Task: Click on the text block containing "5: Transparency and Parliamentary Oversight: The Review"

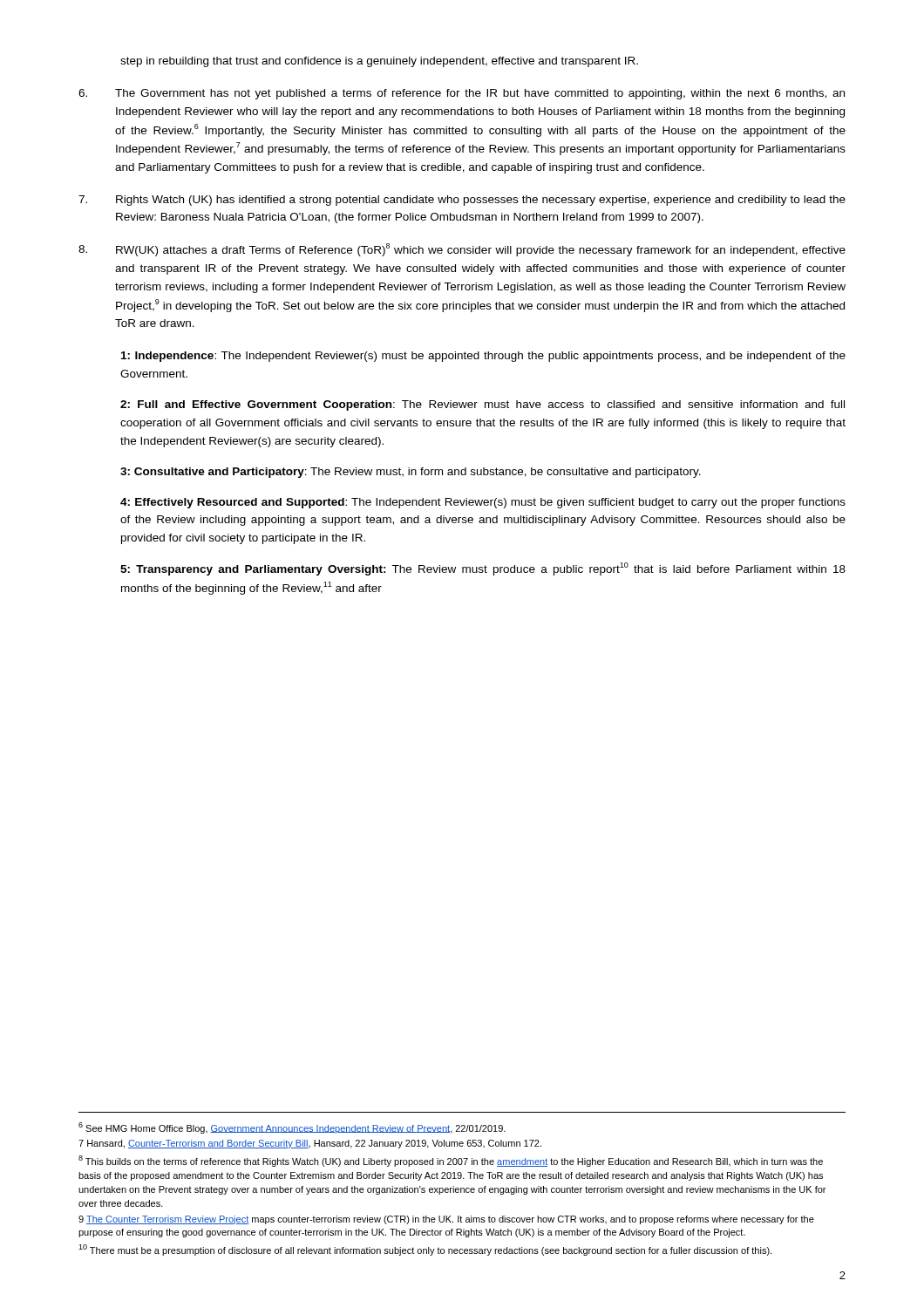Action: coord(483,577)
